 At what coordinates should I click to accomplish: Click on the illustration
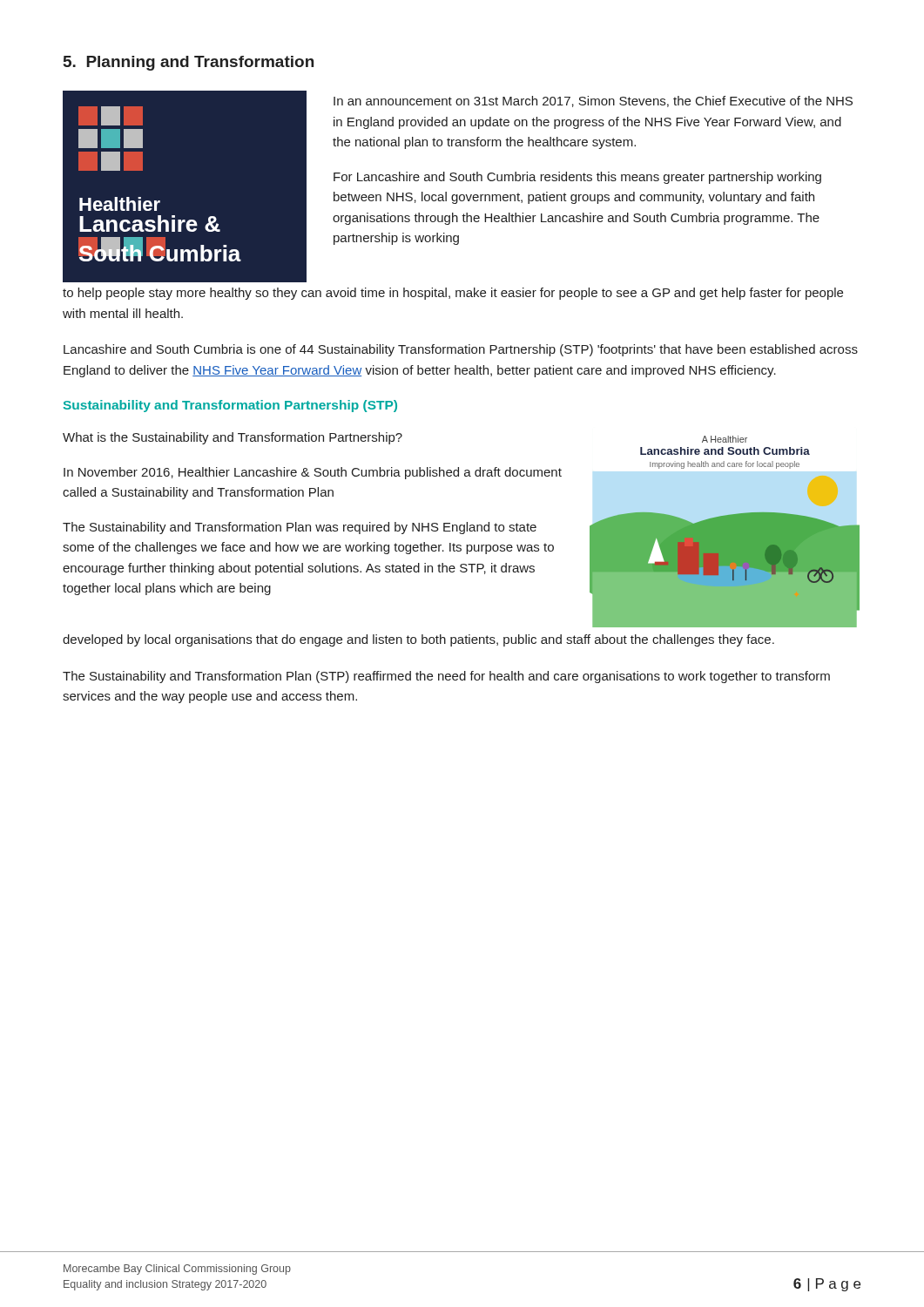(x=725, y=527)
